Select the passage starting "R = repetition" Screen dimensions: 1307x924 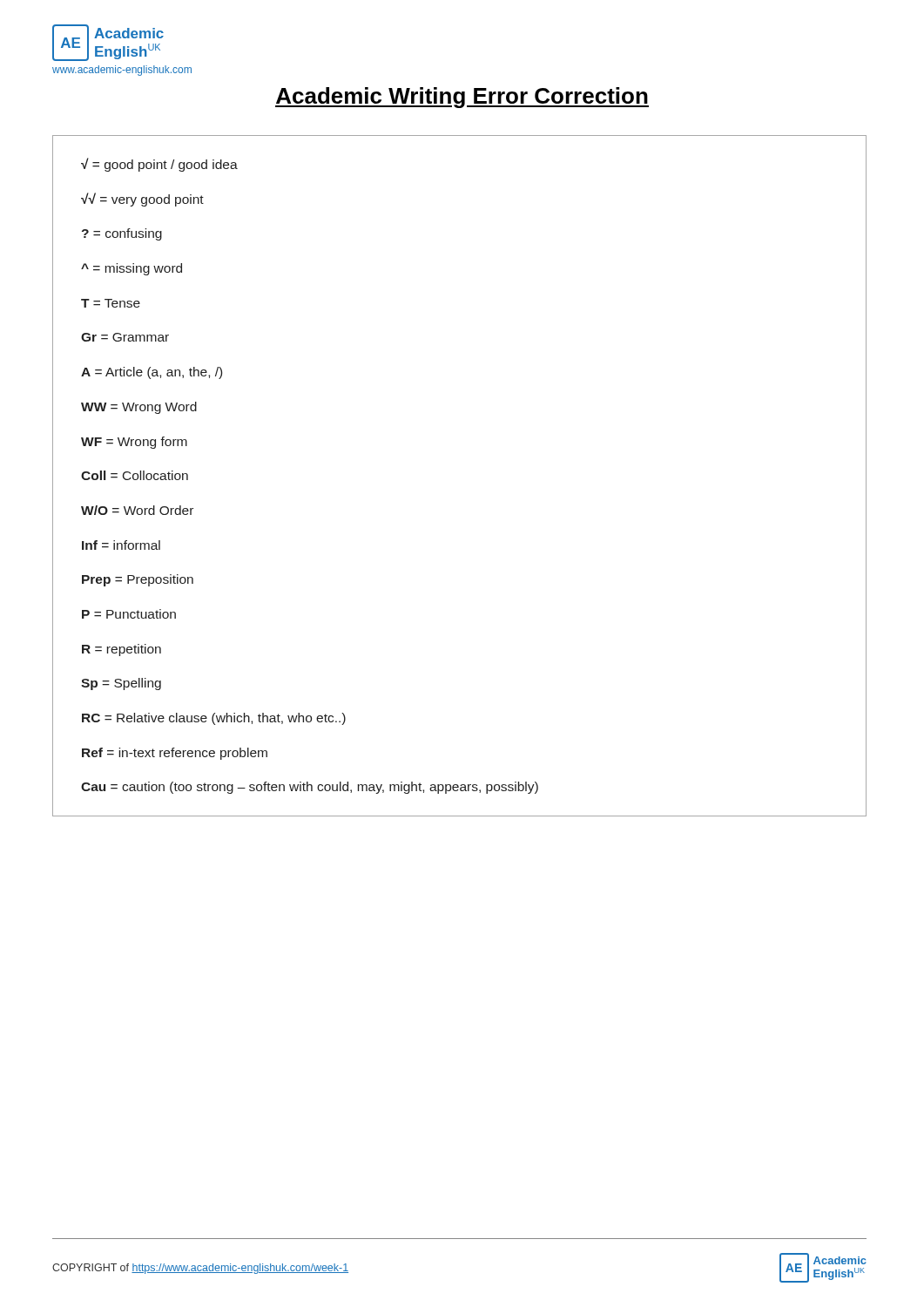coord(121,648)
